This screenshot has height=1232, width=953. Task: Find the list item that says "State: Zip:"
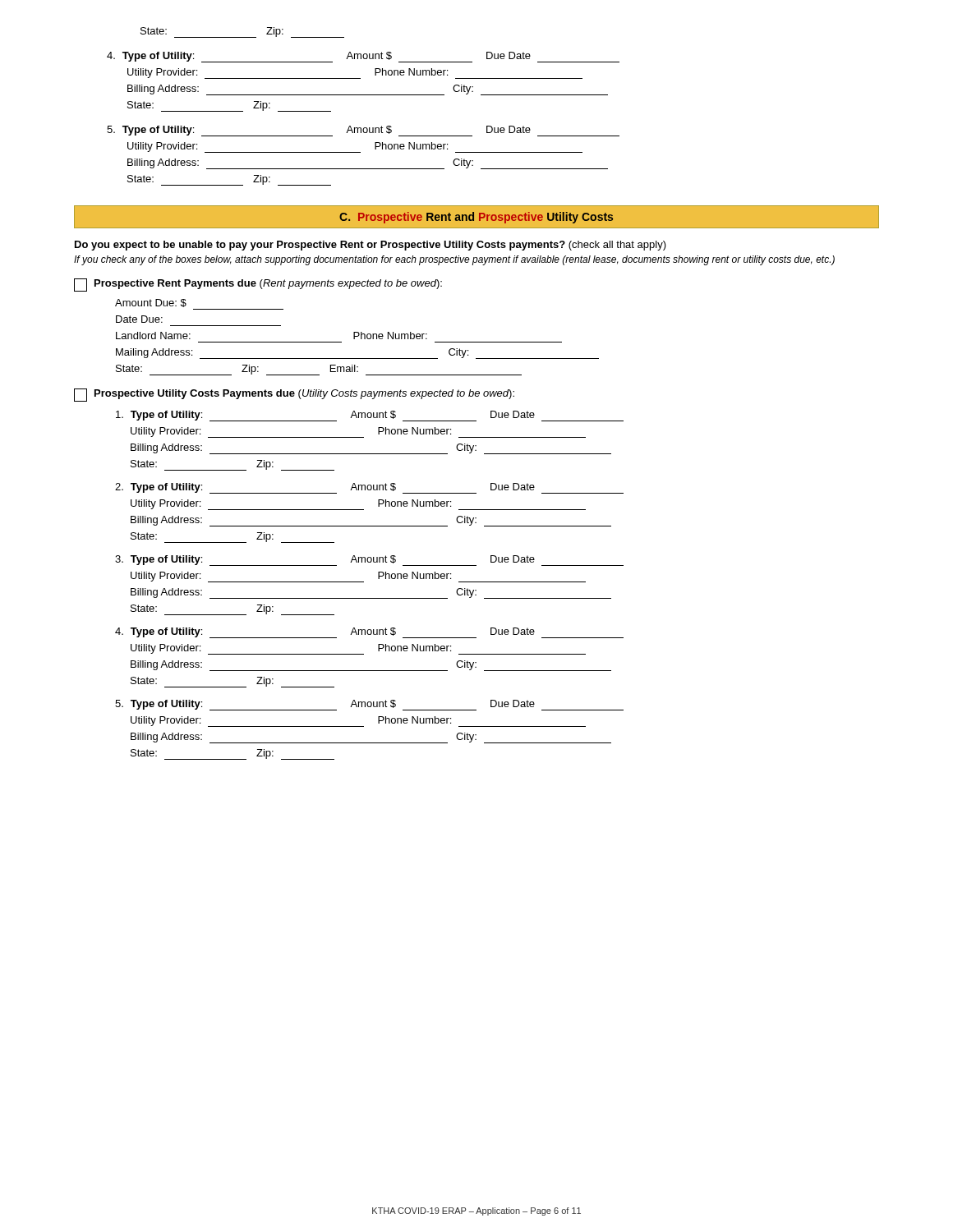[x=155, y=32]
